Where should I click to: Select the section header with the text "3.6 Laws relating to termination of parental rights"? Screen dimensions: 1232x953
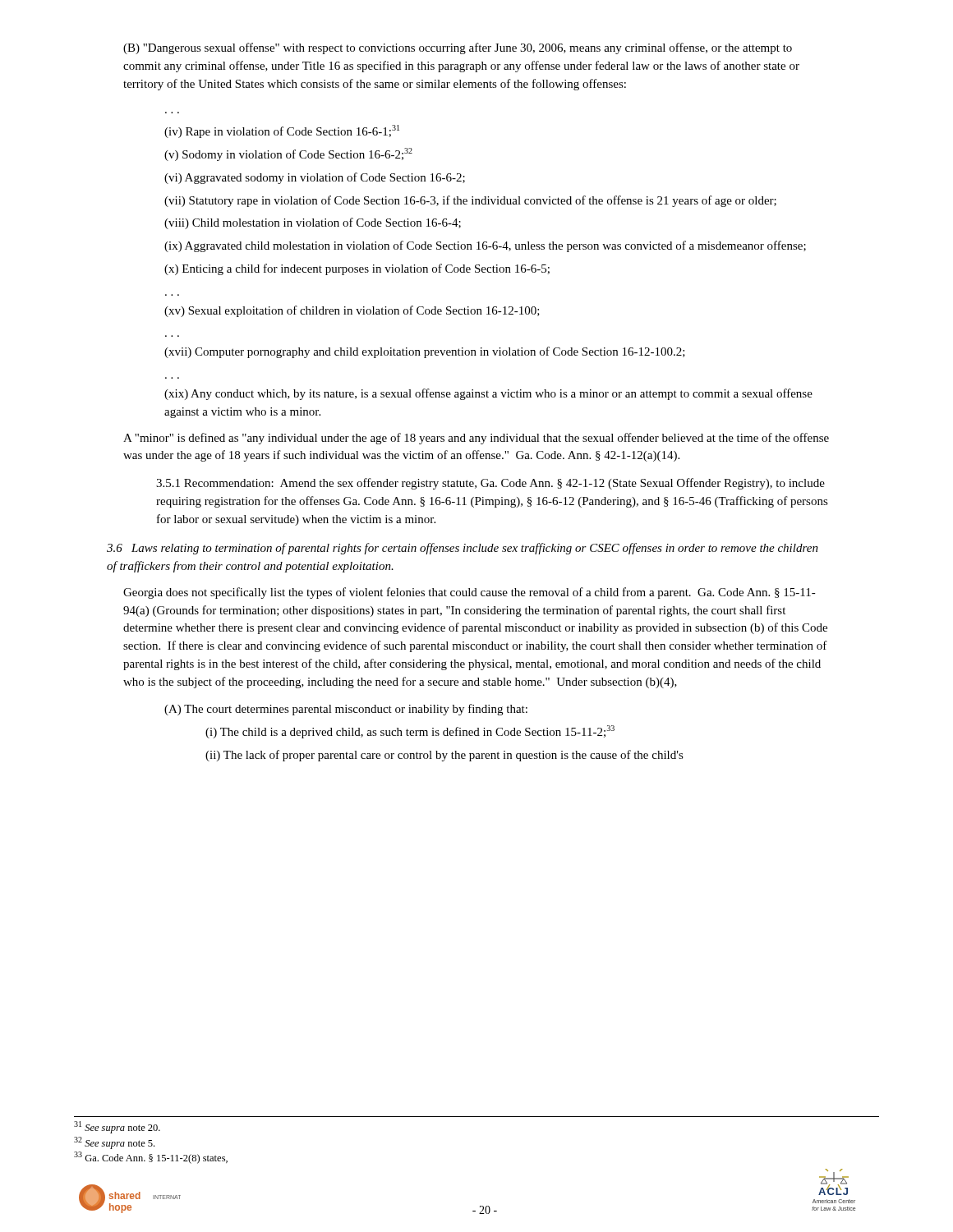pos(462,557)
